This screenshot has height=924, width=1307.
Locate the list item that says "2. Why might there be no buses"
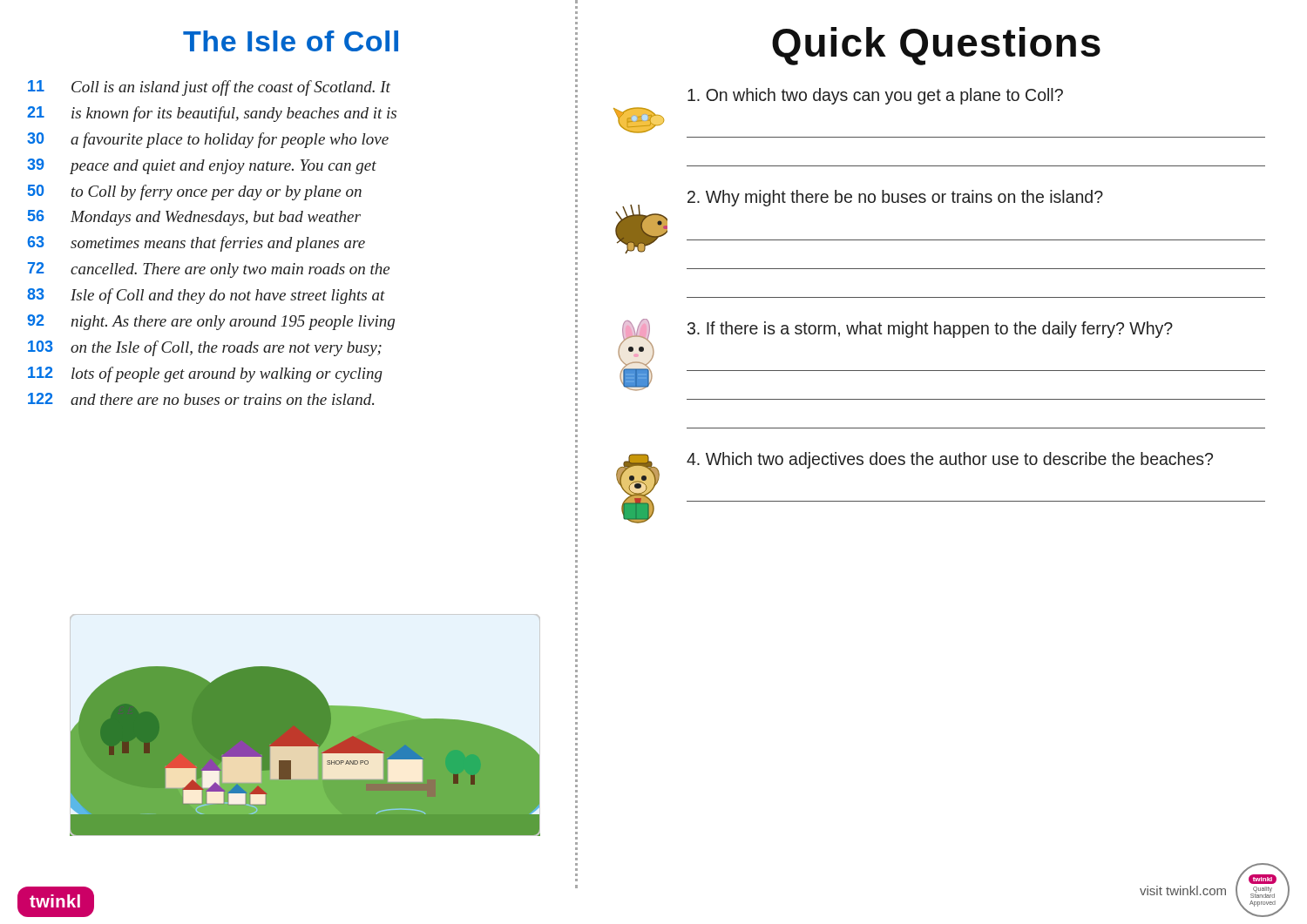pos(937,245)
